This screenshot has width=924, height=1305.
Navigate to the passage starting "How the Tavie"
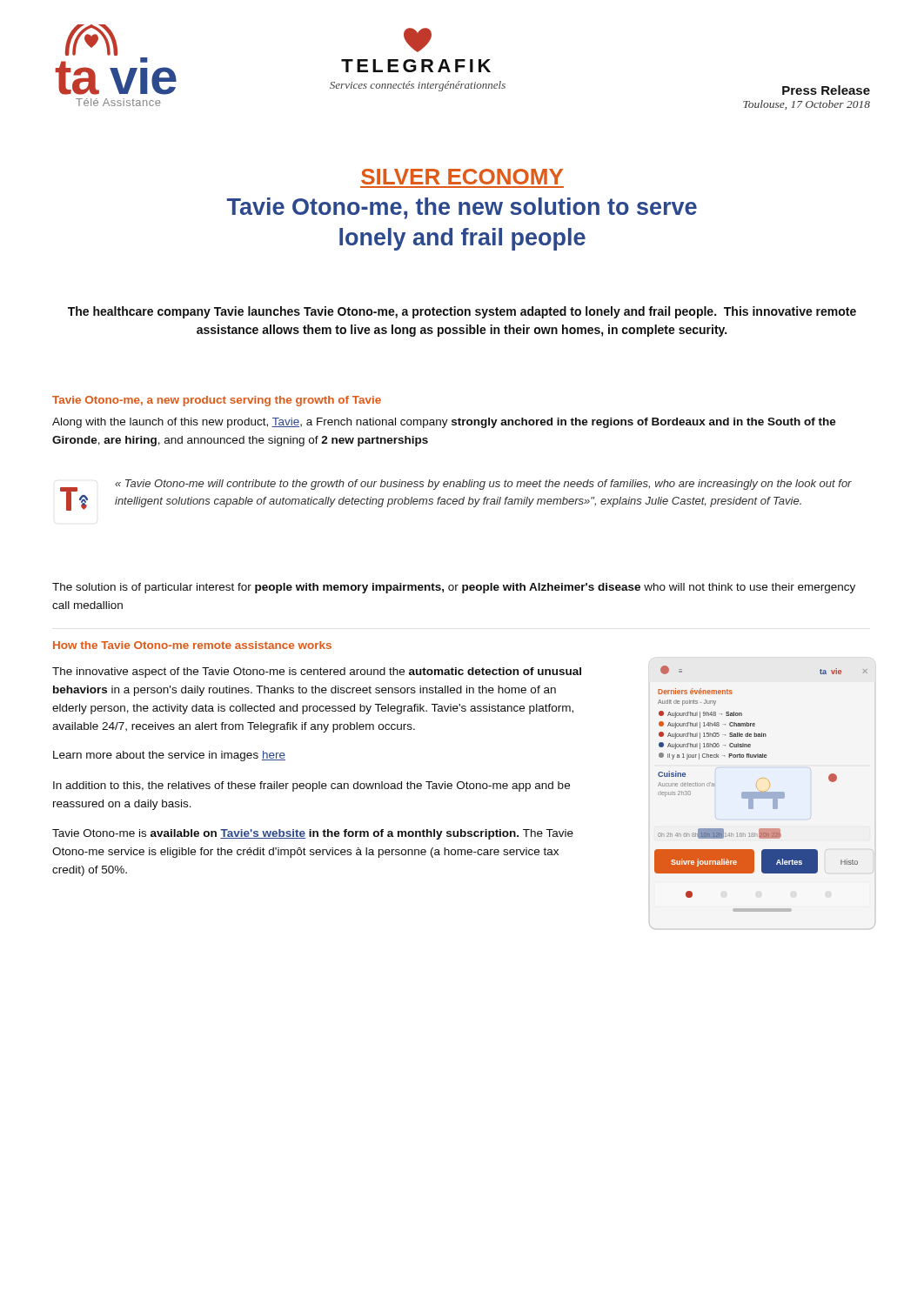pyautogui.click(x=192, y=645)
